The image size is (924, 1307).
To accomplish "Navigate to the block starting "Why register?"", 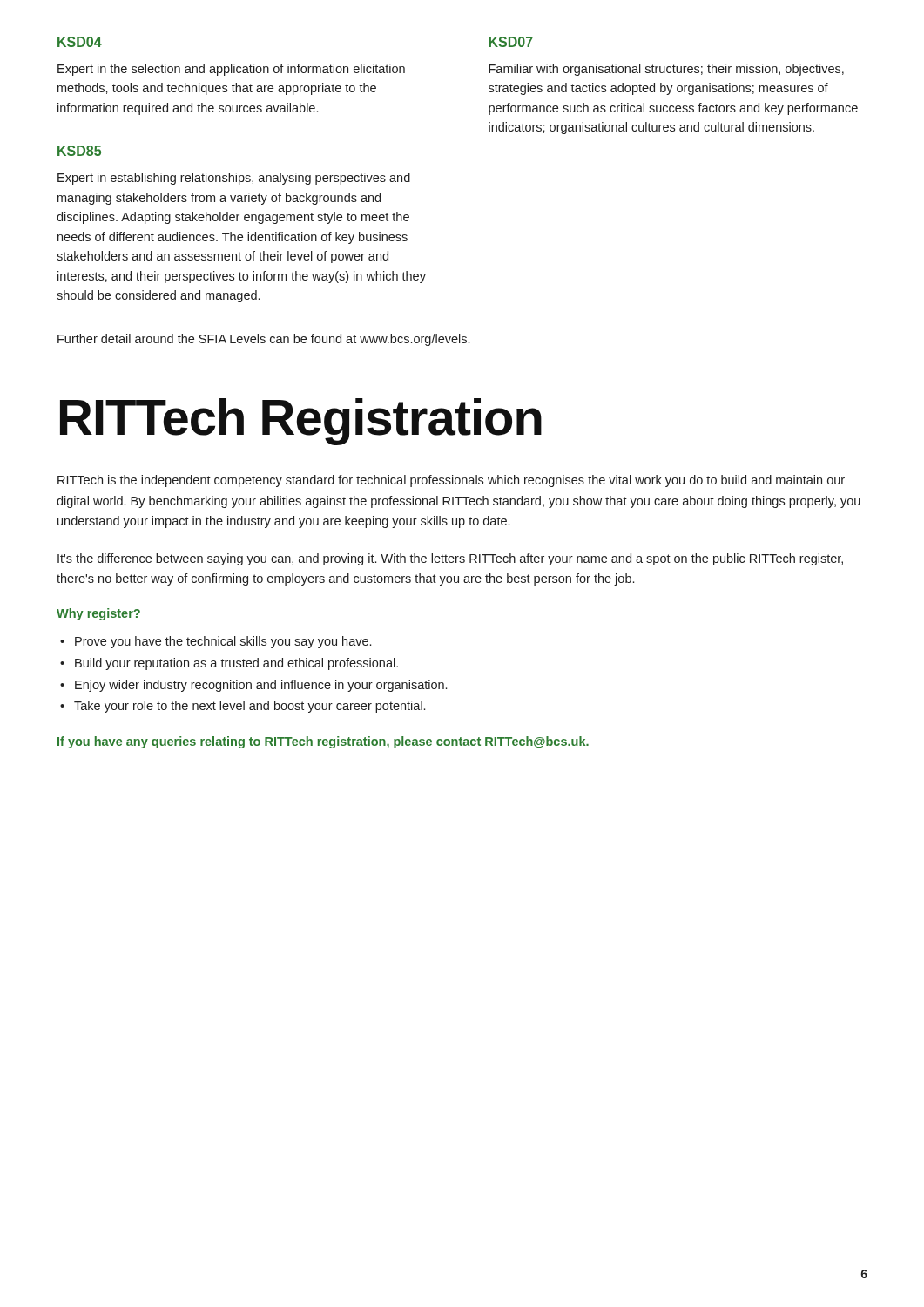I will point(99,614).
